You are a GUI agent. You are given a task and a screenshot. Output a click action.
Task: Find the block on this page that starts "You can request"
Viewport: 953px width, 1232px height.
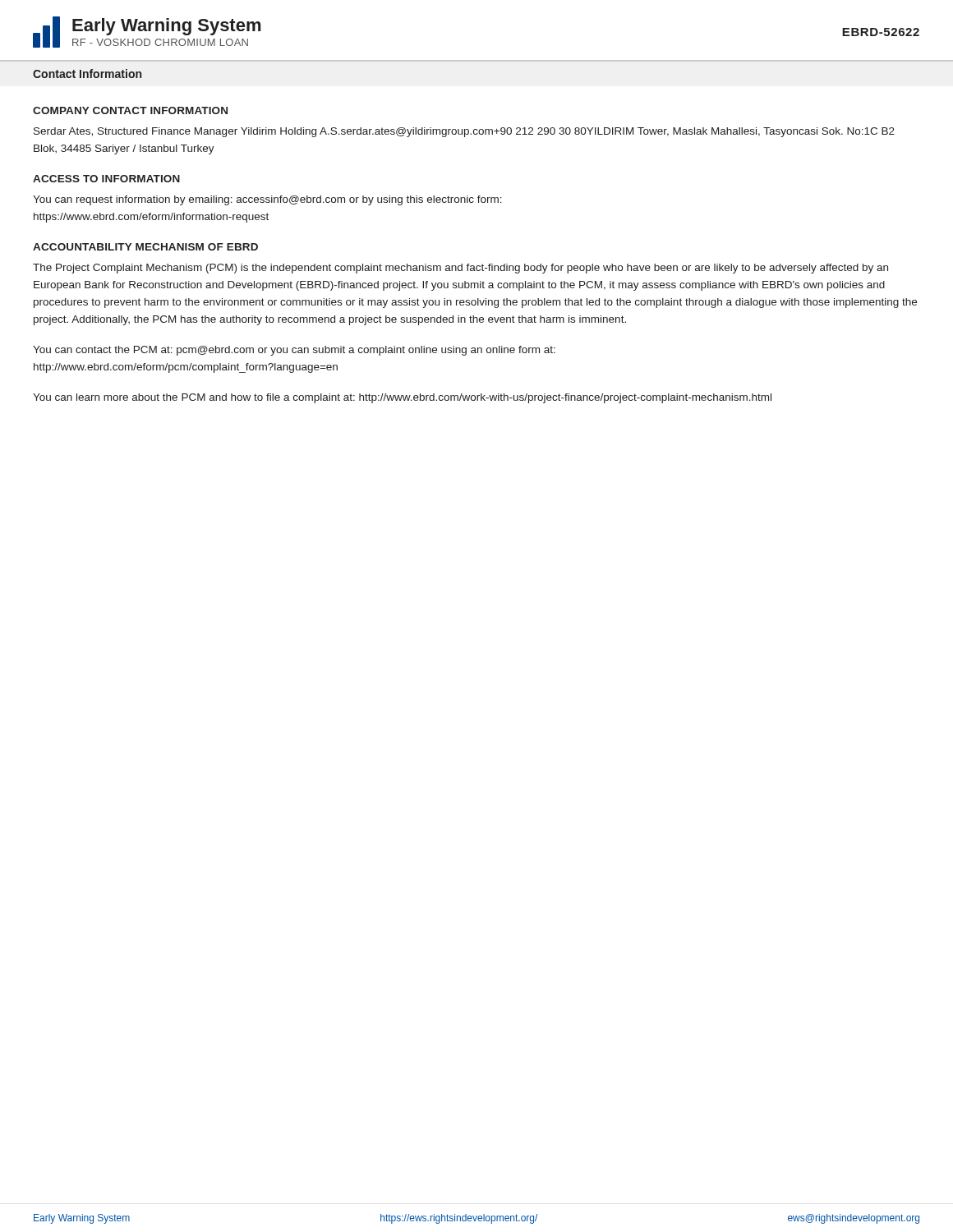click(x=268, y=208)
